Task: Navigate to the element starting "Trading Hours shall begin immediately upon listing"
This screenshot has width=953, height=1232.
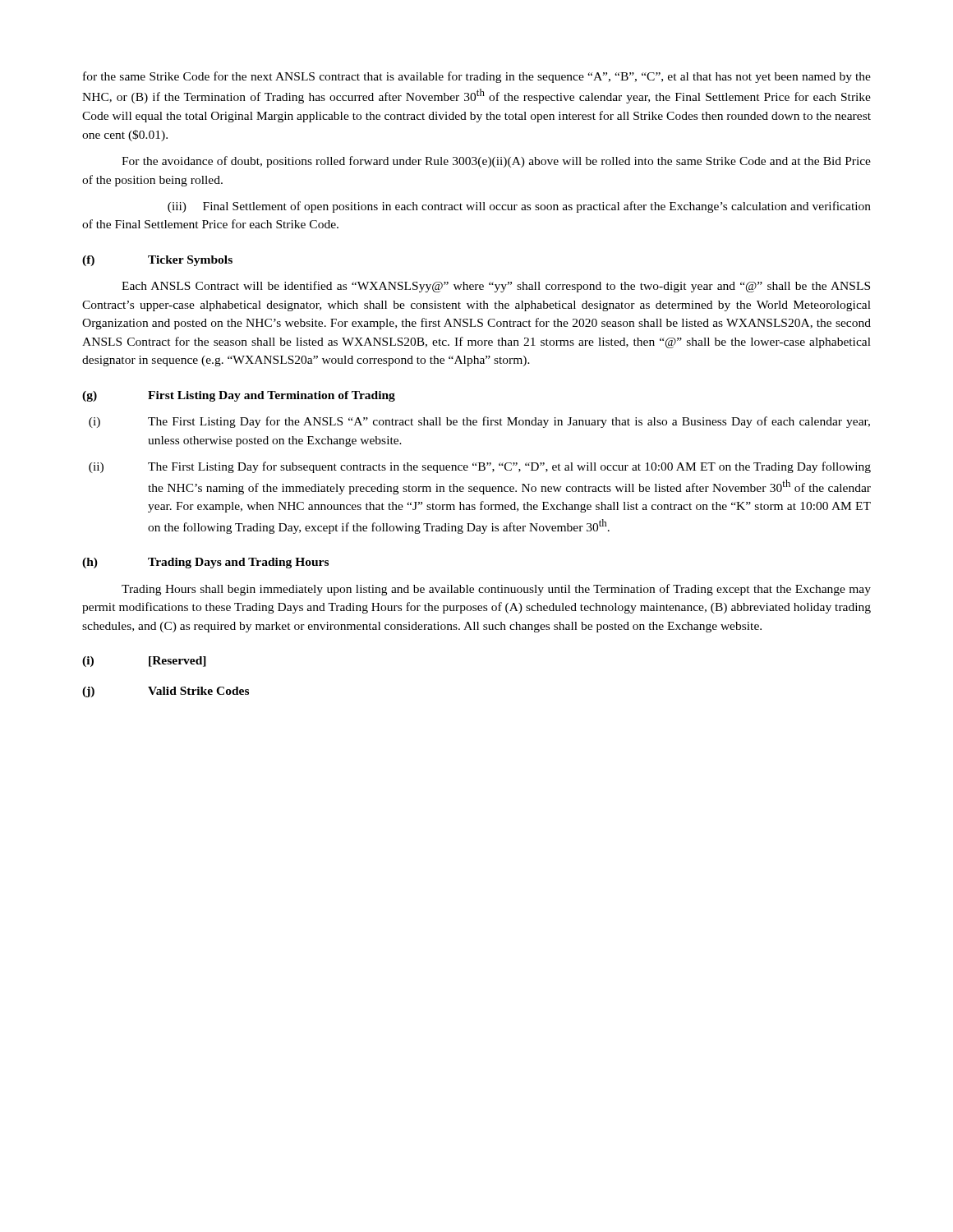Action: [x=476, y=607]
